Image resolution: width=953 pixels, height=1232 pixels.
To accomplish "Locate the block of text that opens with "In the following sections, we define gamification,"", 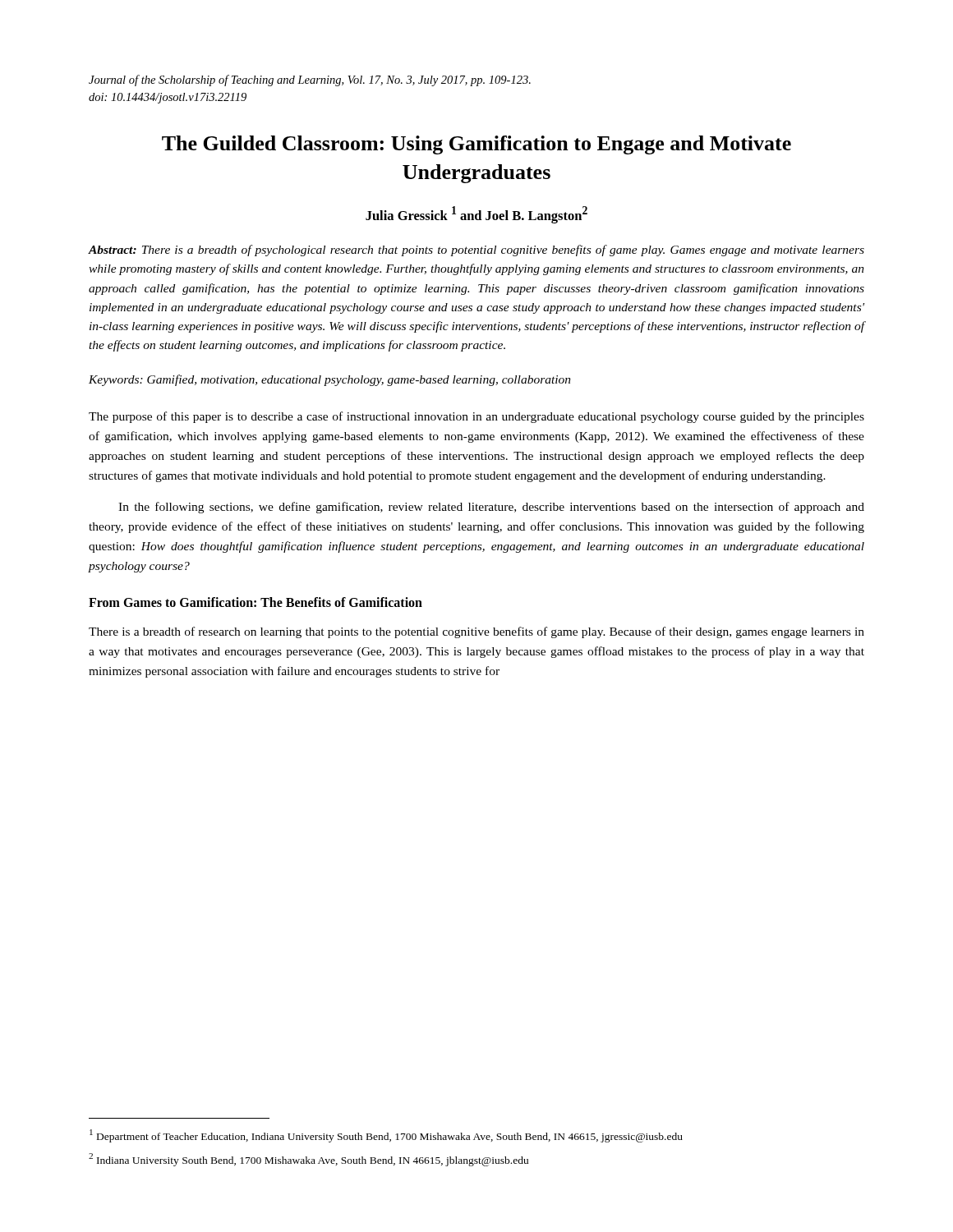I will [476, 536].
